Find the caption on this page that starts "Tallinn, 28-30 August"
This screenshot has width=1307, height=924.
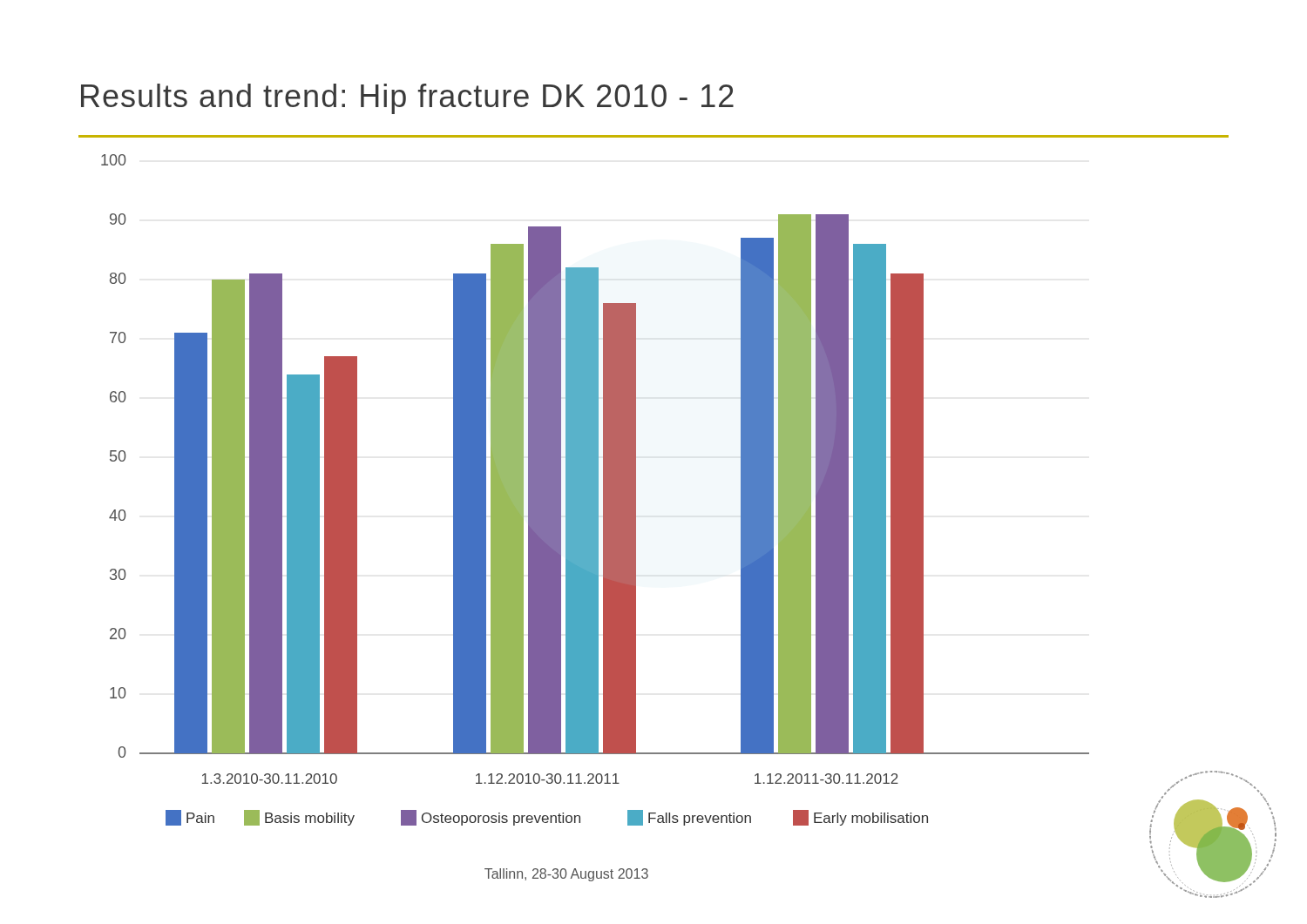566,874
